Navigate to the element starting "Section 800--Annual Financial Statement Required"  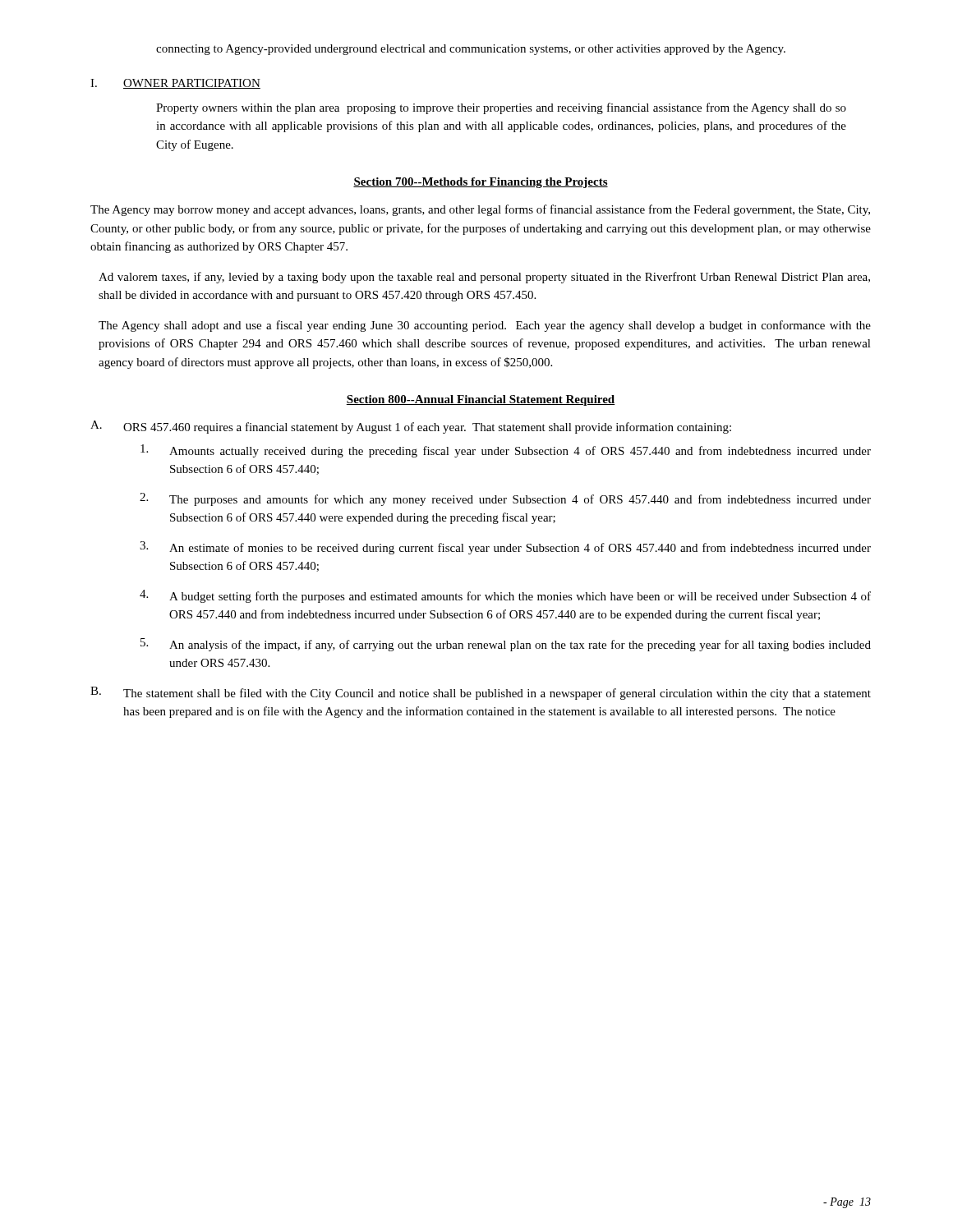tap(481, 399)
